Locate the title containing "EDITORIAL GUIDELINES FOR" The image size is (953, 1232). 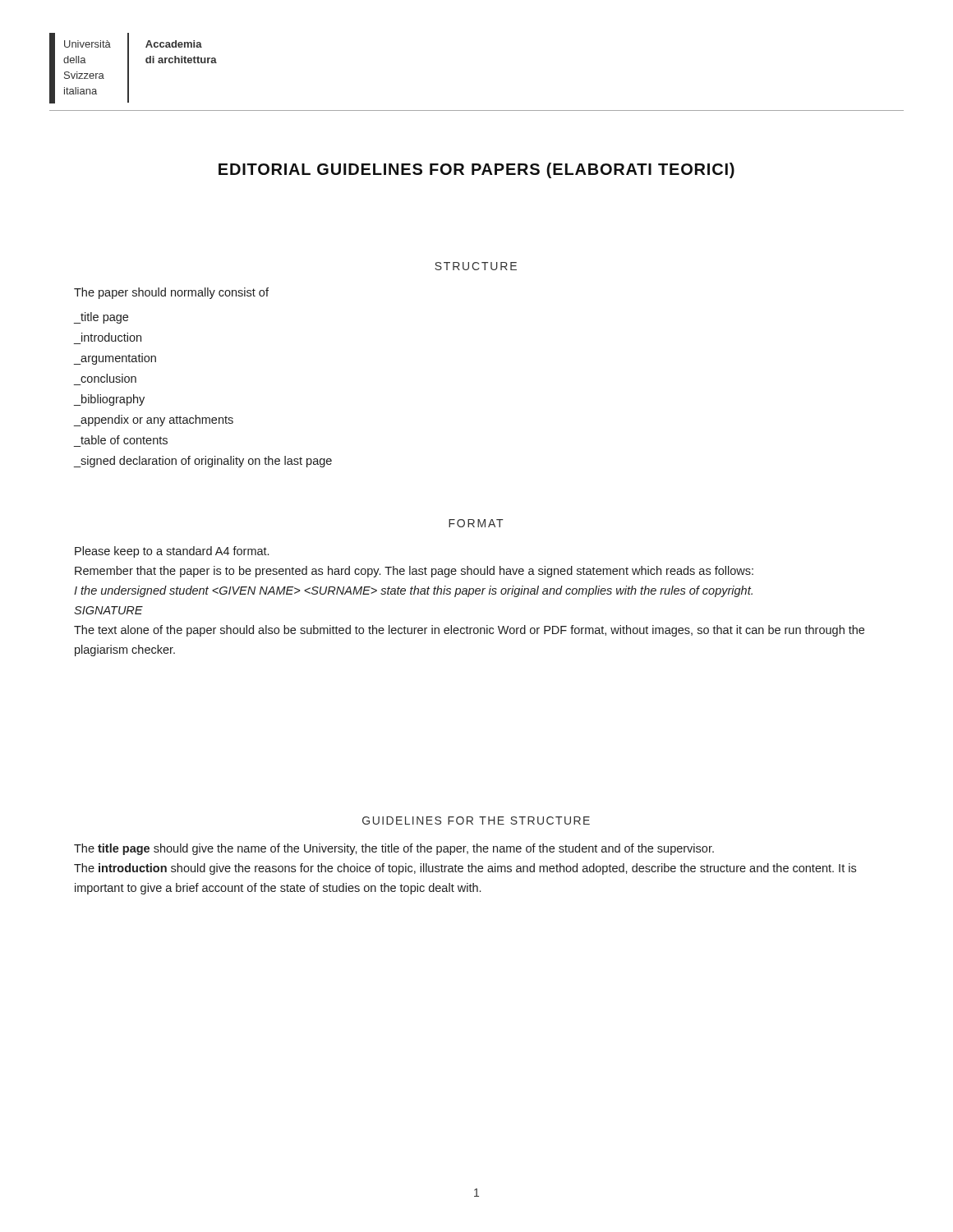click(476, 169)
